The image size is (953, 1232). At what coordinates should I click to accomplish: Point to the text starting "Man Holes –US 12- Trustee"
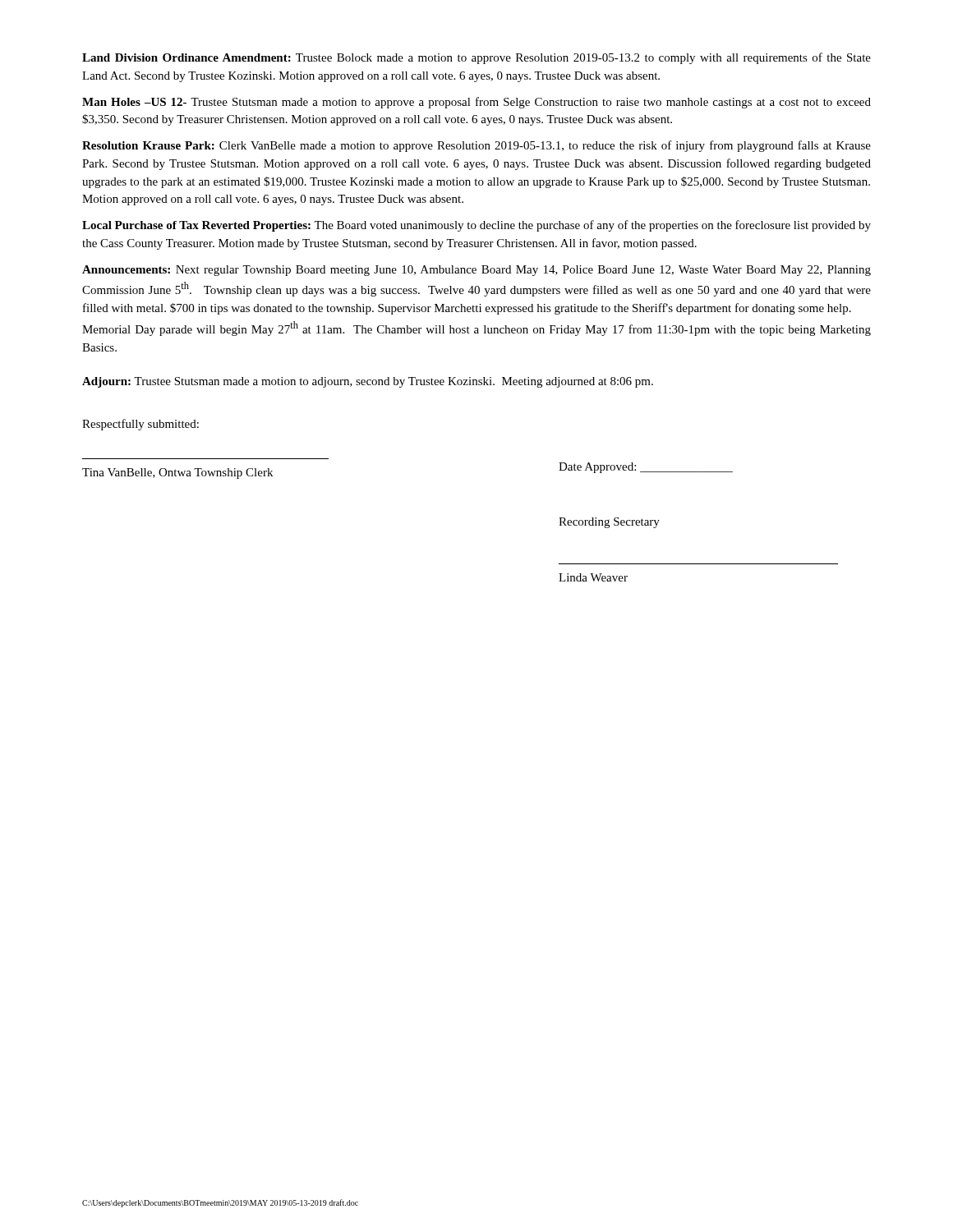tap(476, 173)
